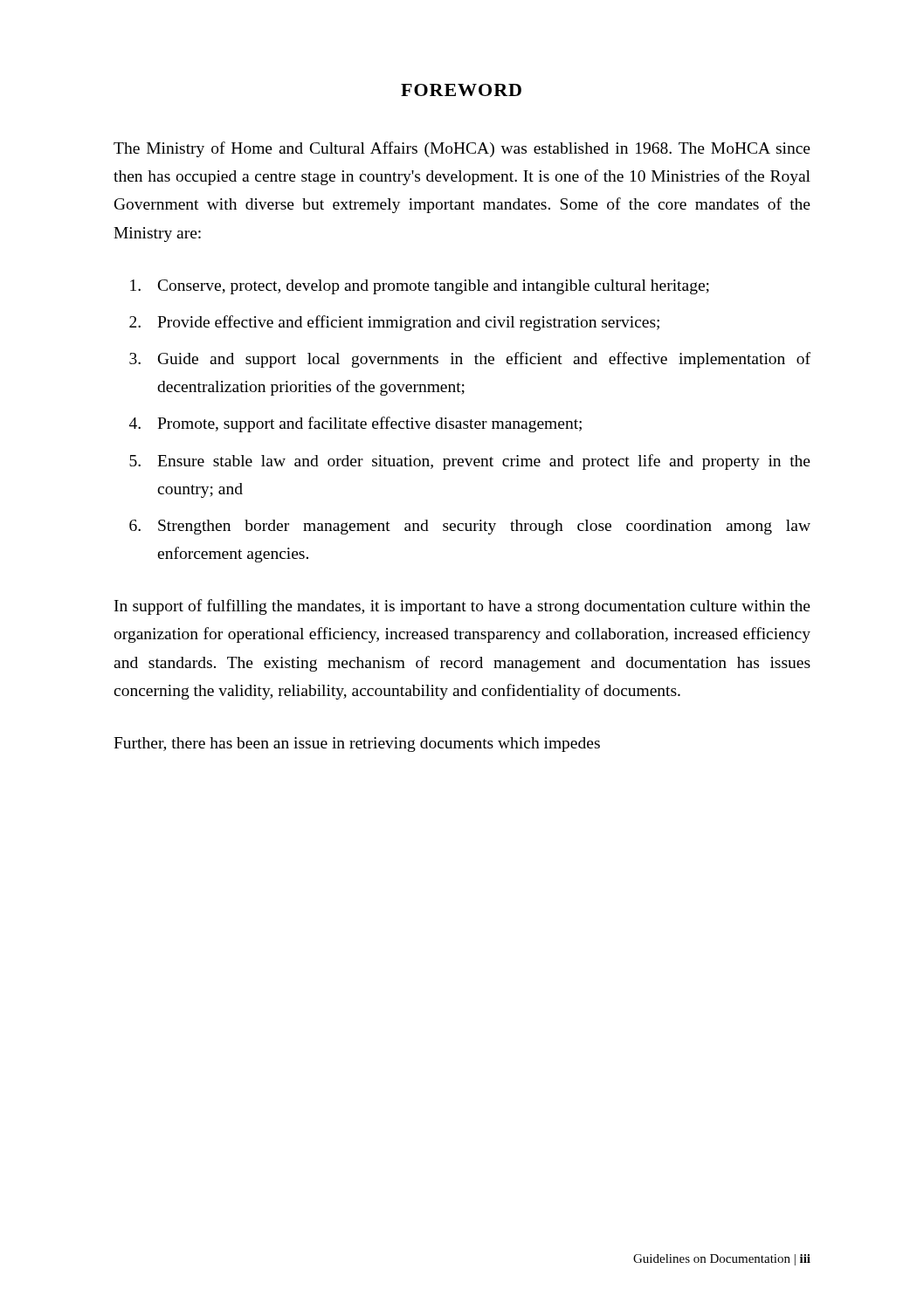The height and width of the screenshot is (1310, 924).
Task: Navigate to the text starting "4. Promote, support and facilitate effective"
Action: 462,424
